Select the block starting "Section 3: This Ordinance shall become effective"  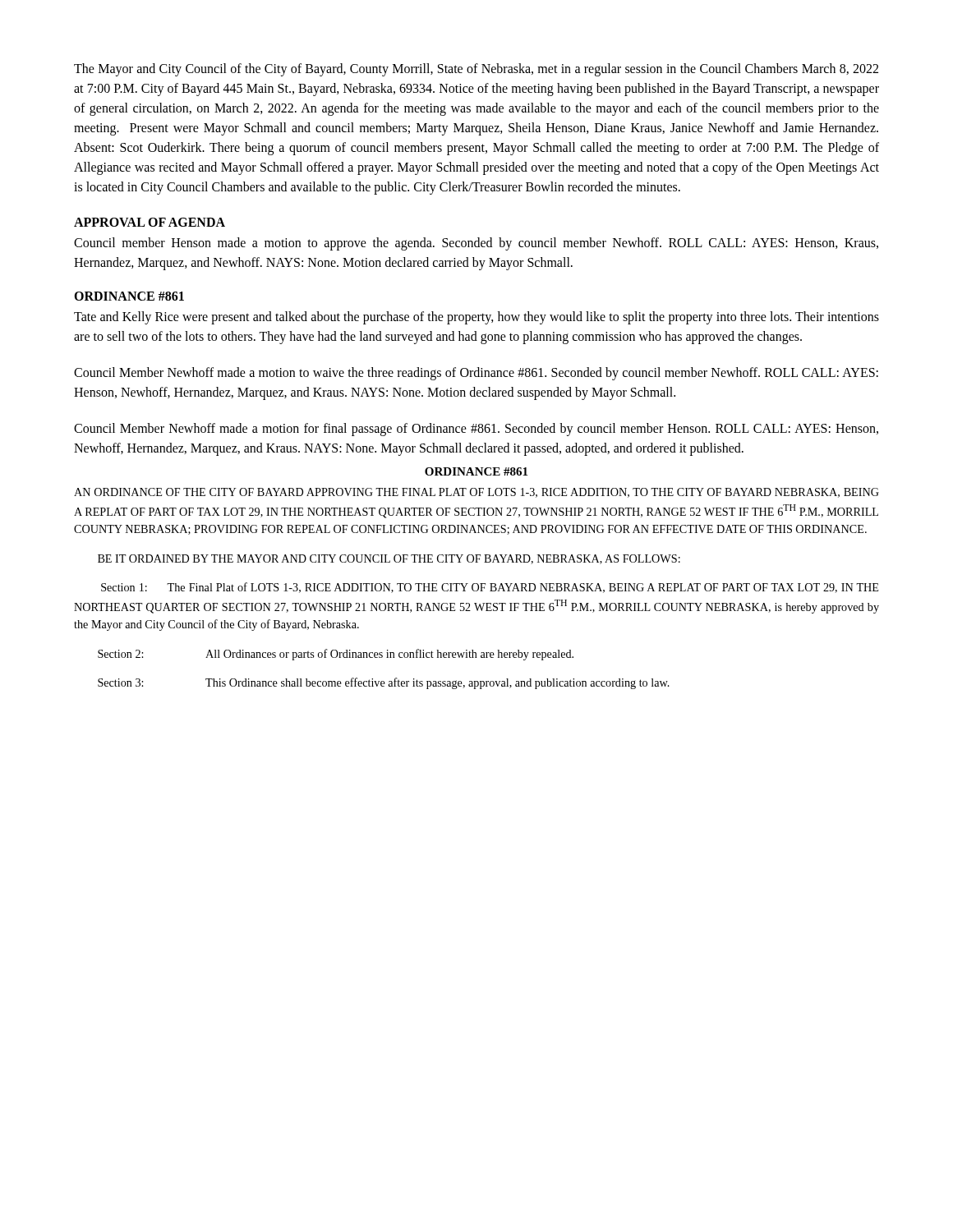(372, 683)
